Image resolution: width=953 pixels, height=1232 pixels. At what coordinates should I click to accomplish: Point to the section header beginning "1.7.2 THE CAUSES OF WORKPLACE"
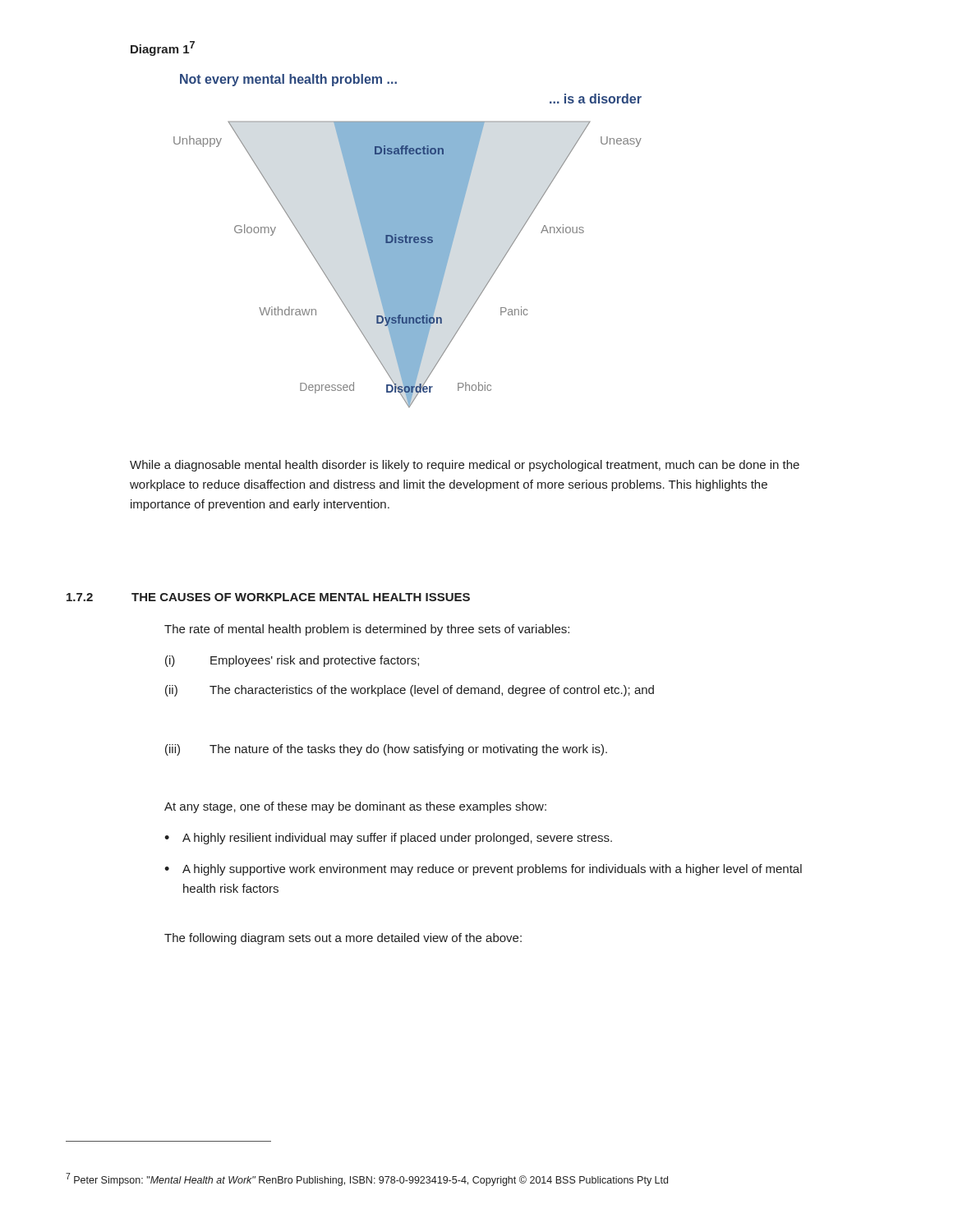pyautogui.click(x=268, y=597)
